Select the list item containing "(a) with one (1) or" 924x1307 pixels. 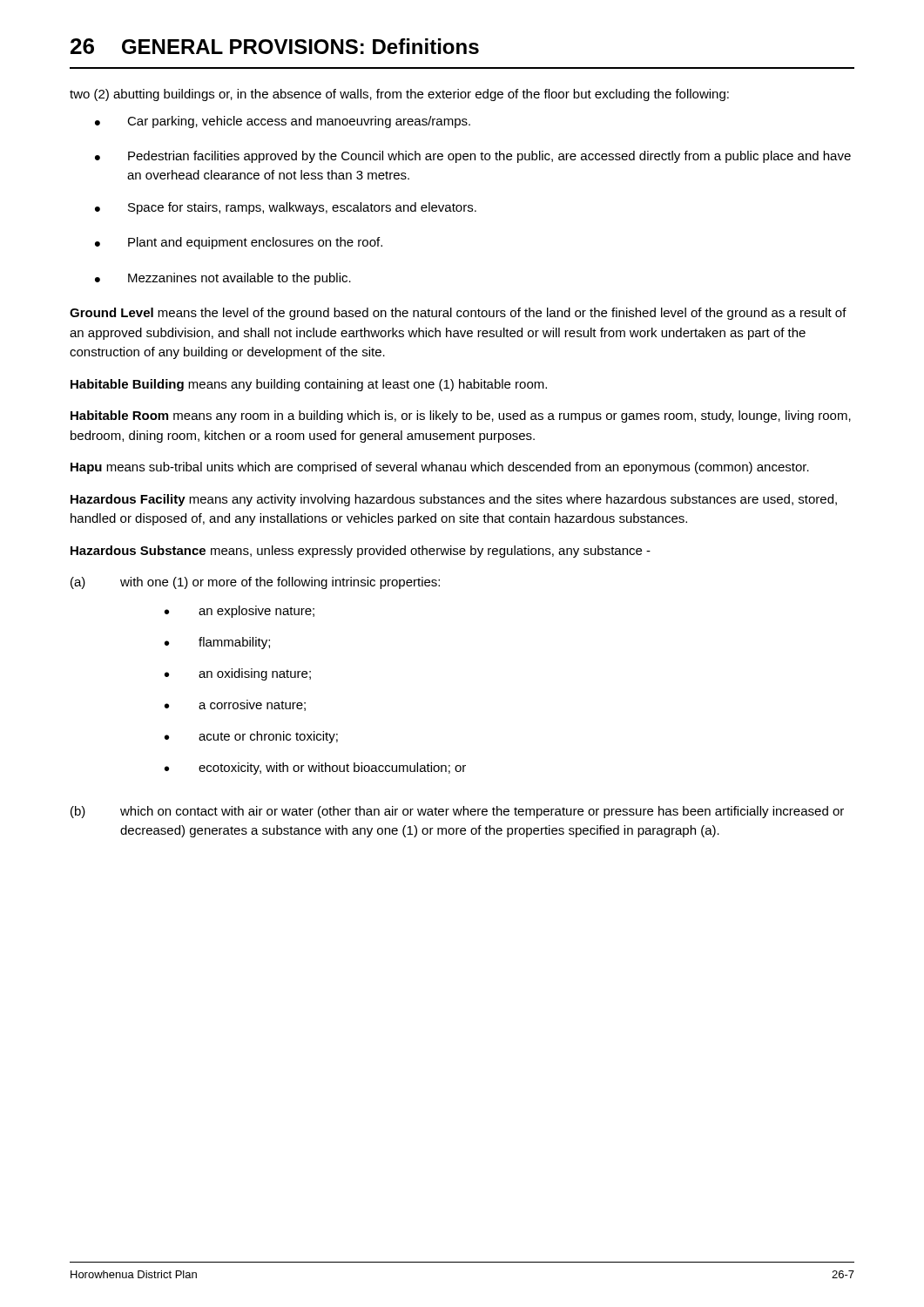(x=255, y=583)
